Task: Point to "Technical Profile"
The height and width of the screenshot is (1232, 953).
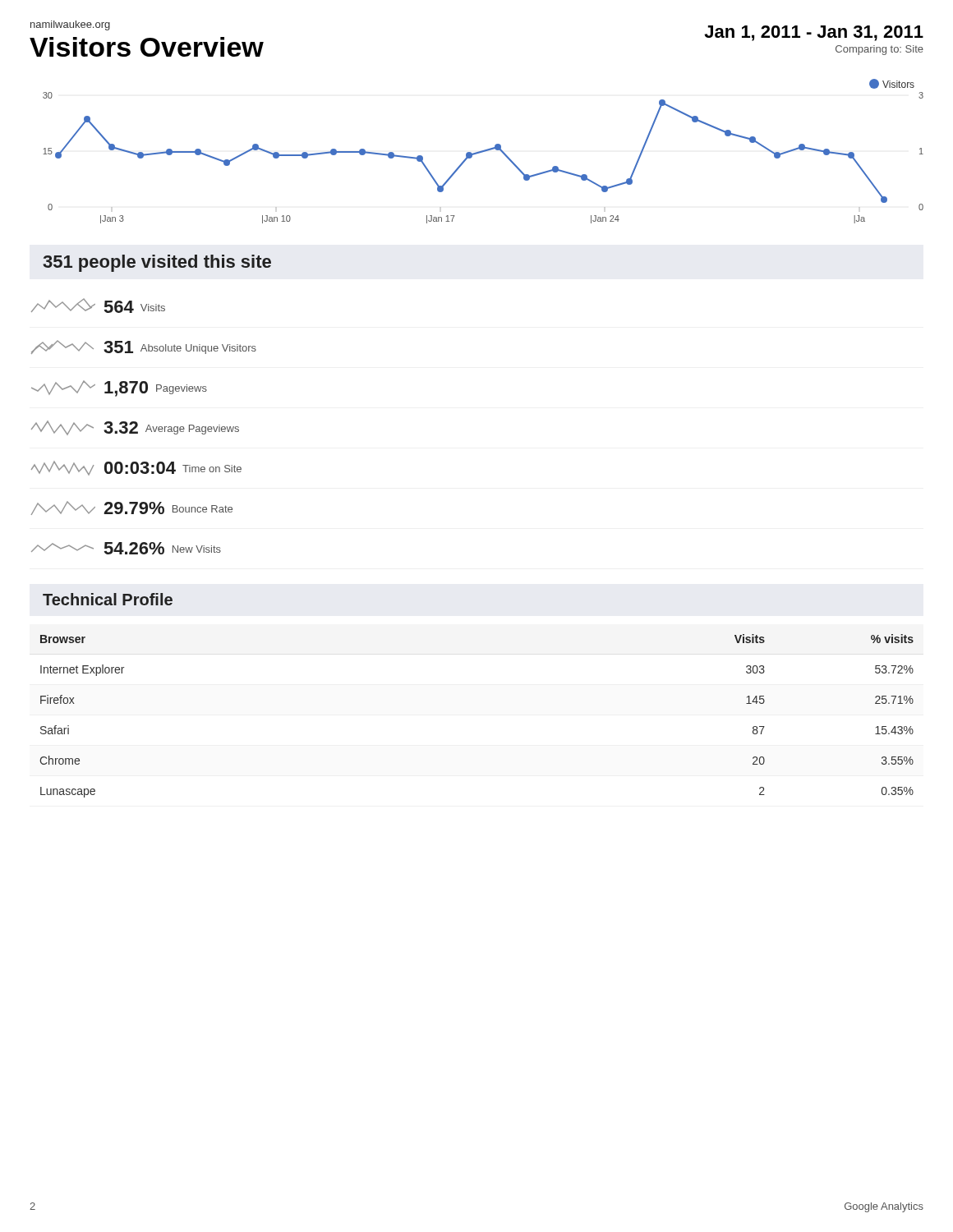Action: [108, 600]
